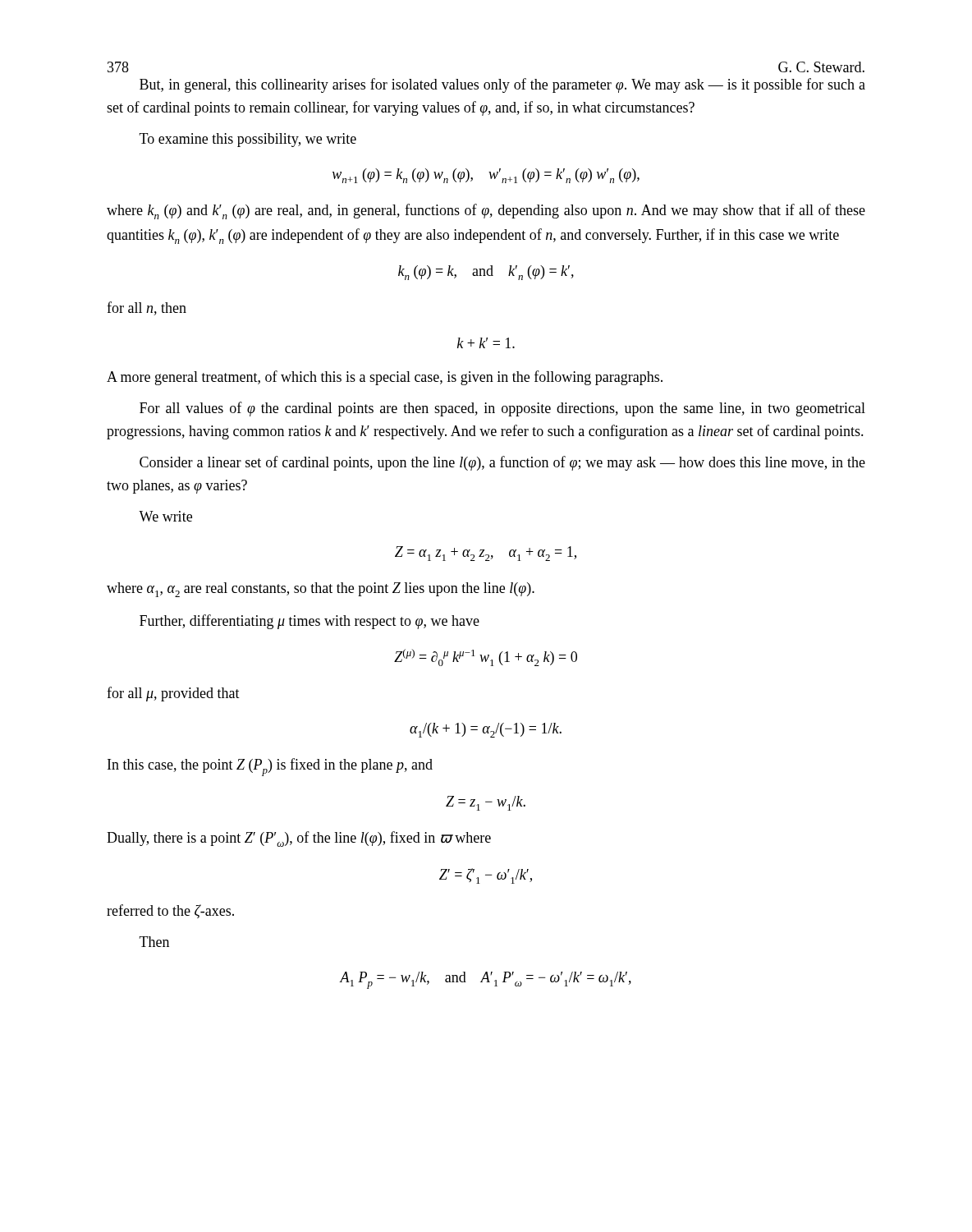Point to the block beginning "Further, differentiating μ times with respect to φ,"
The image size is (972, 1232).
click(x=486, y=621)
